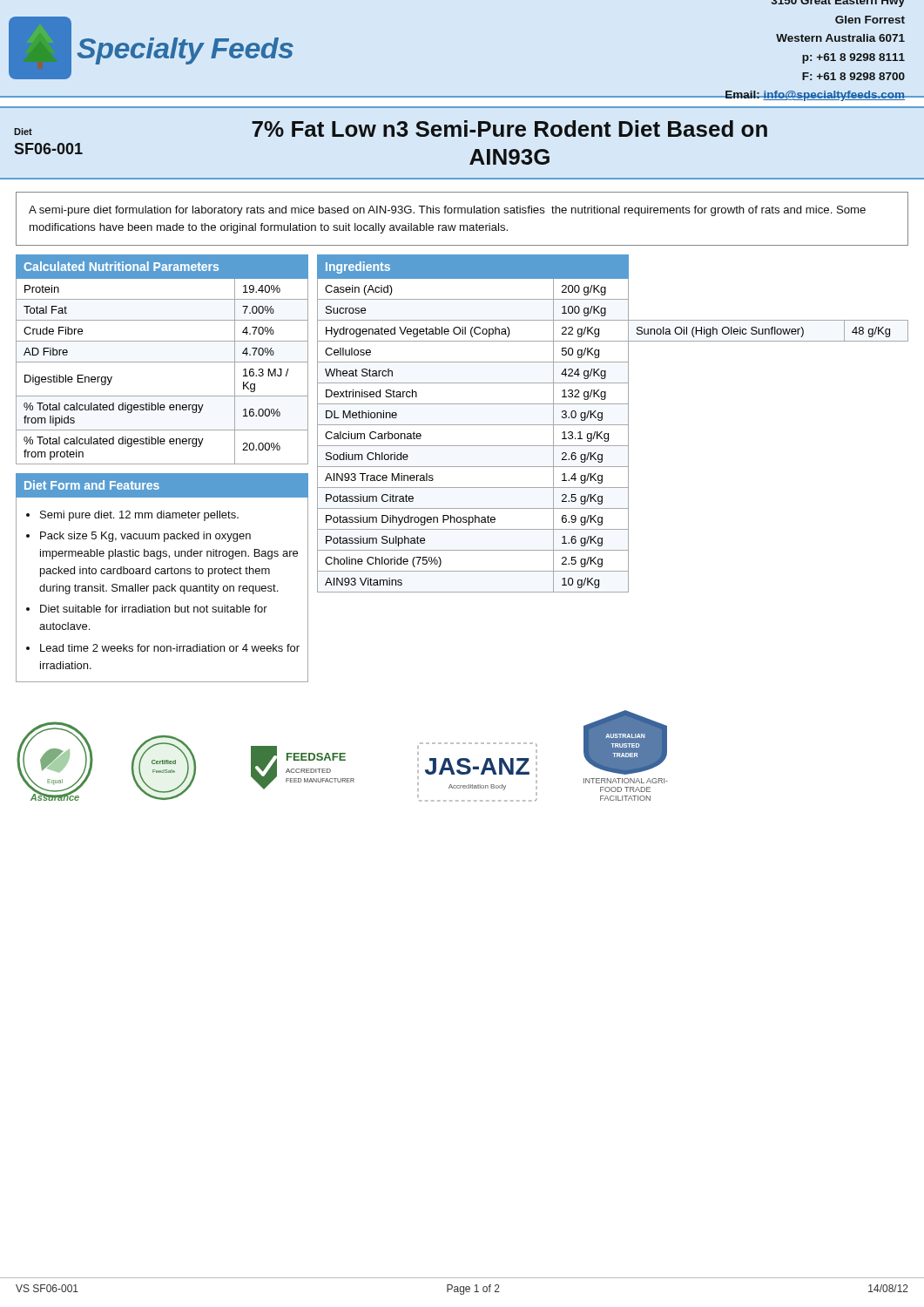Point to the element starting "Diet SF06-001 7%"
Viewport: 924px width, 1307px height.
(462, 143)
